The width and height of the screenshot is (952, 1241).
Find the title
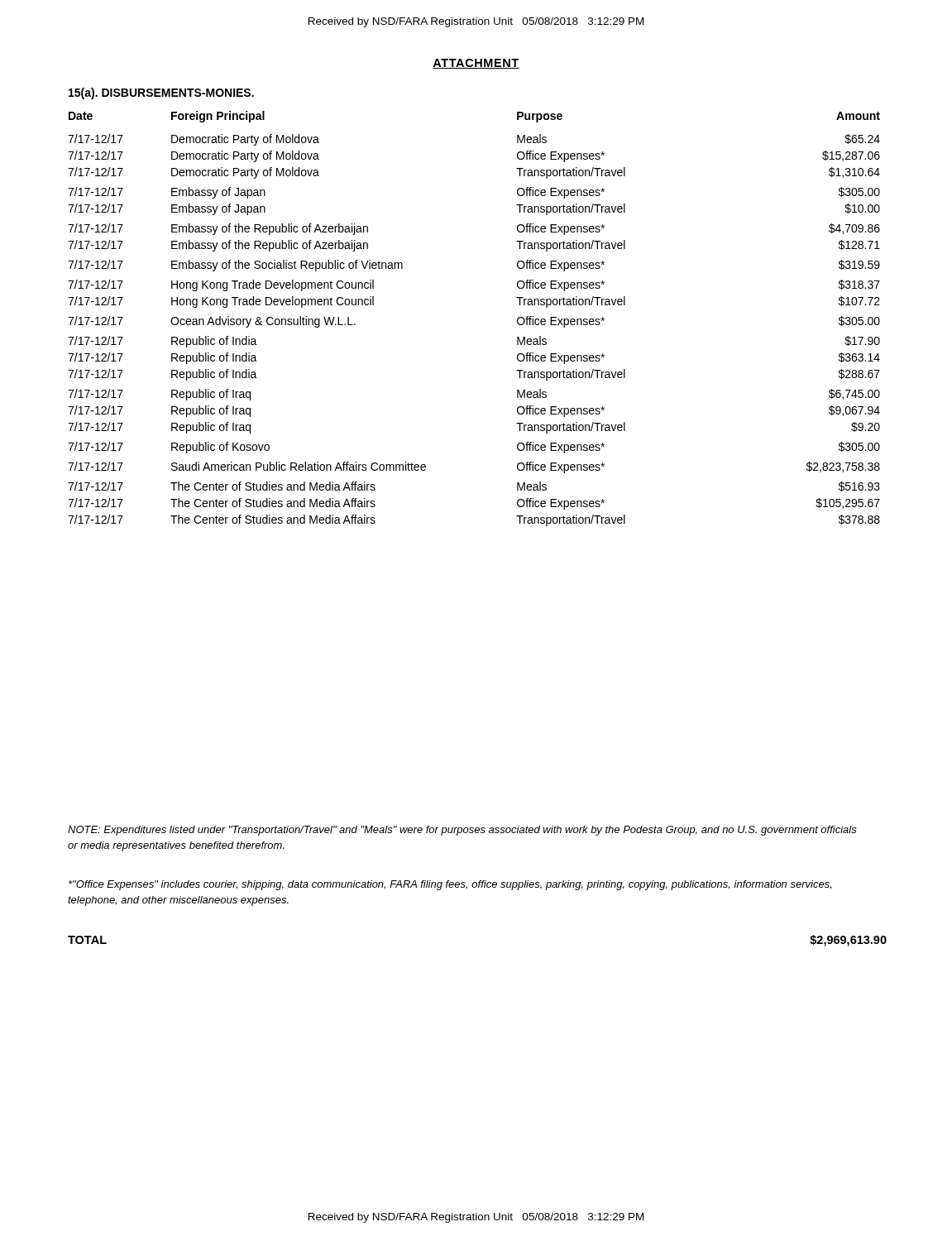click(x=476, y=63)
